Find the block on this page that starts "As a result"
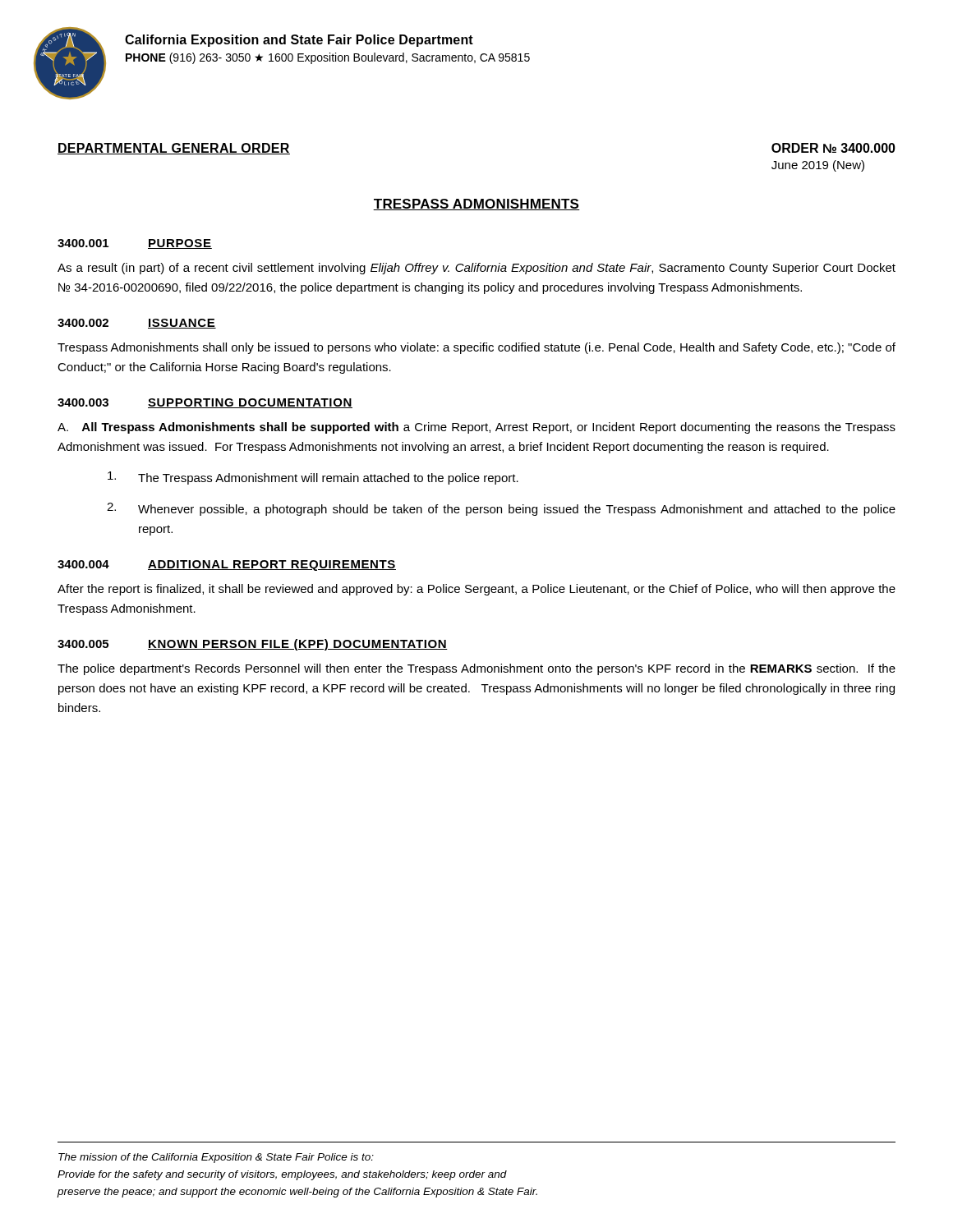This screenshot has height=1232, width=953. pos(476,277)
